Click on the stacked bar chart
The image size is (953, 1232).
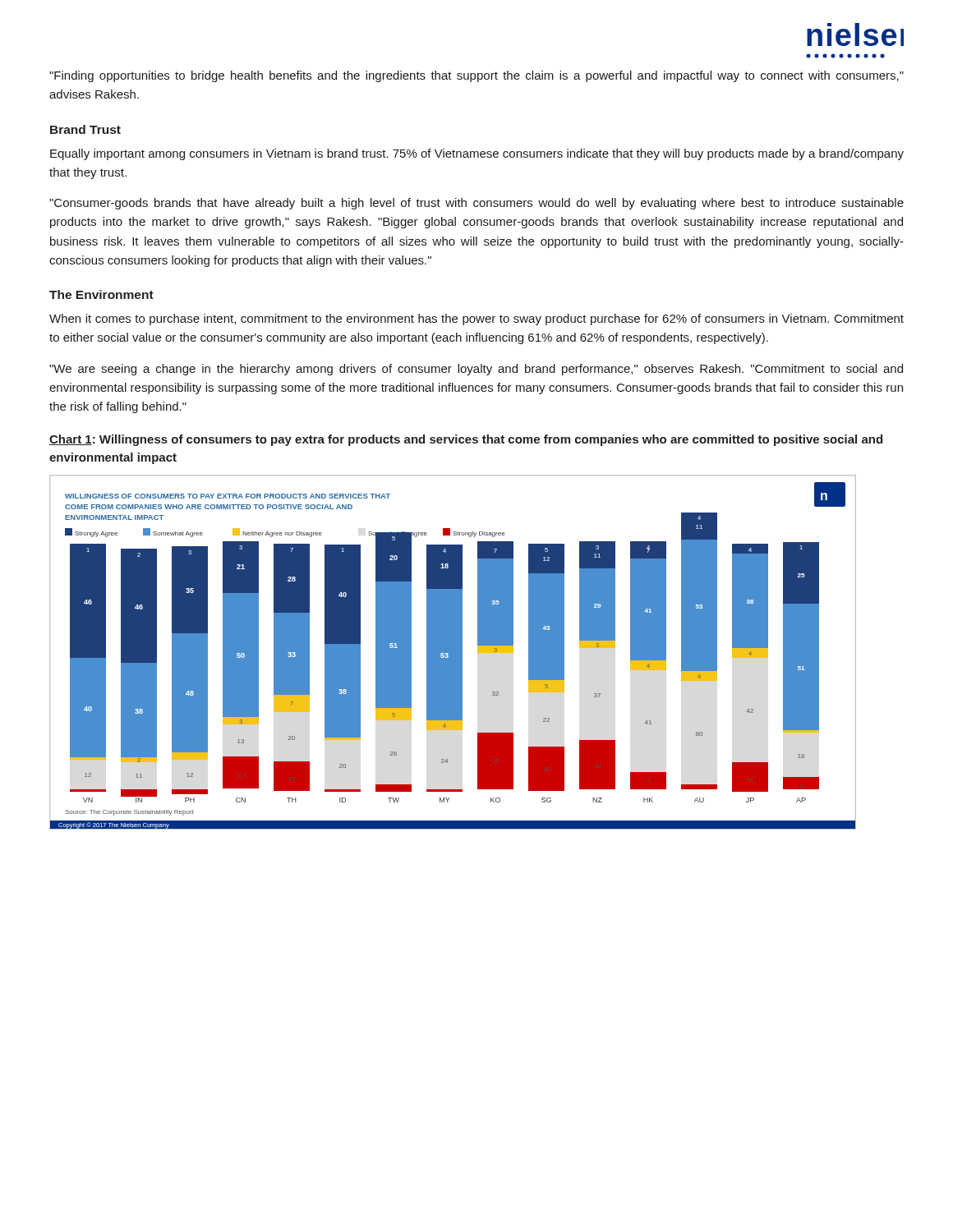tap(453, 652)
